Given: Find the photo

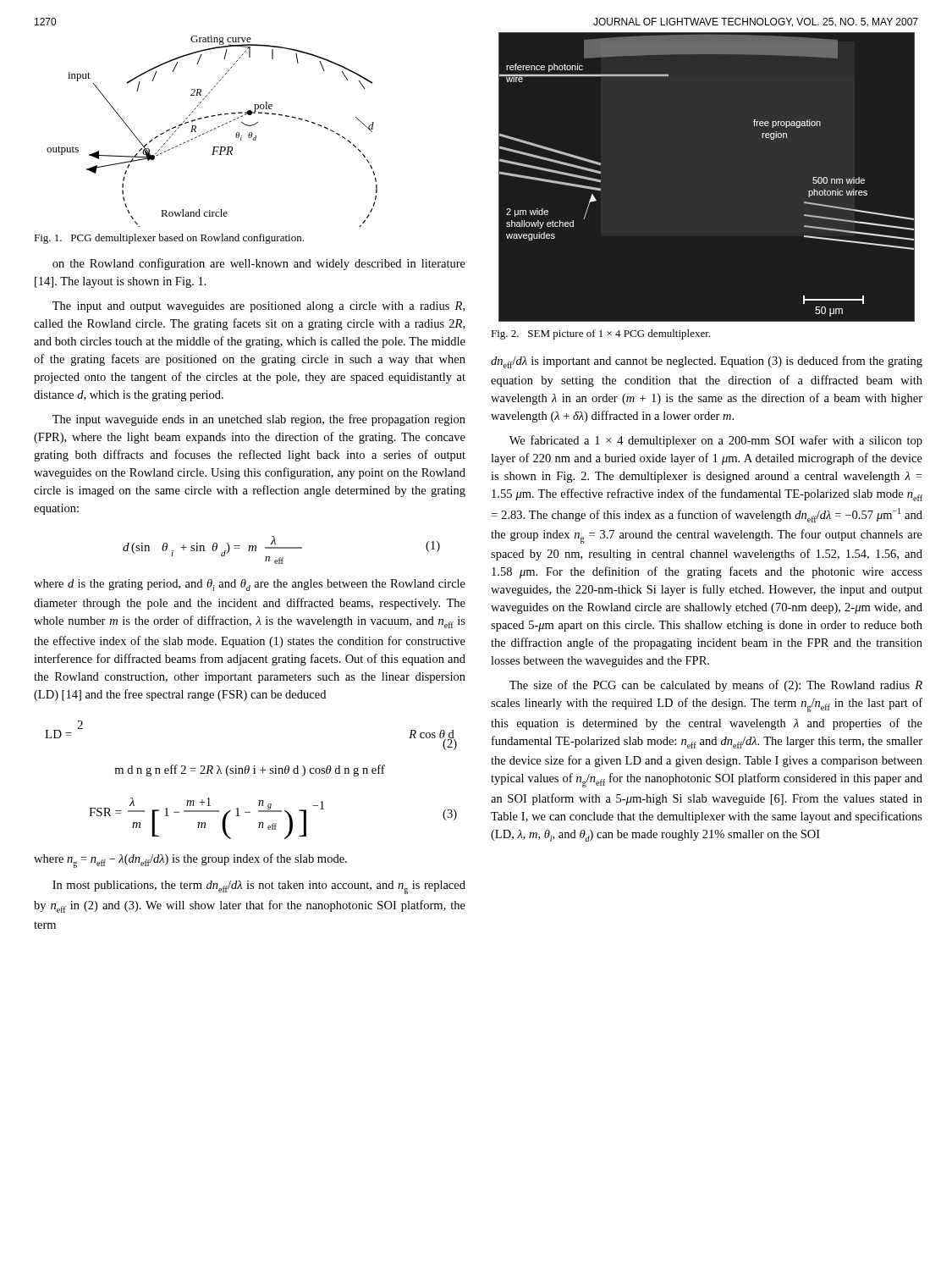Looking at the screenshot, I should 707,177.
